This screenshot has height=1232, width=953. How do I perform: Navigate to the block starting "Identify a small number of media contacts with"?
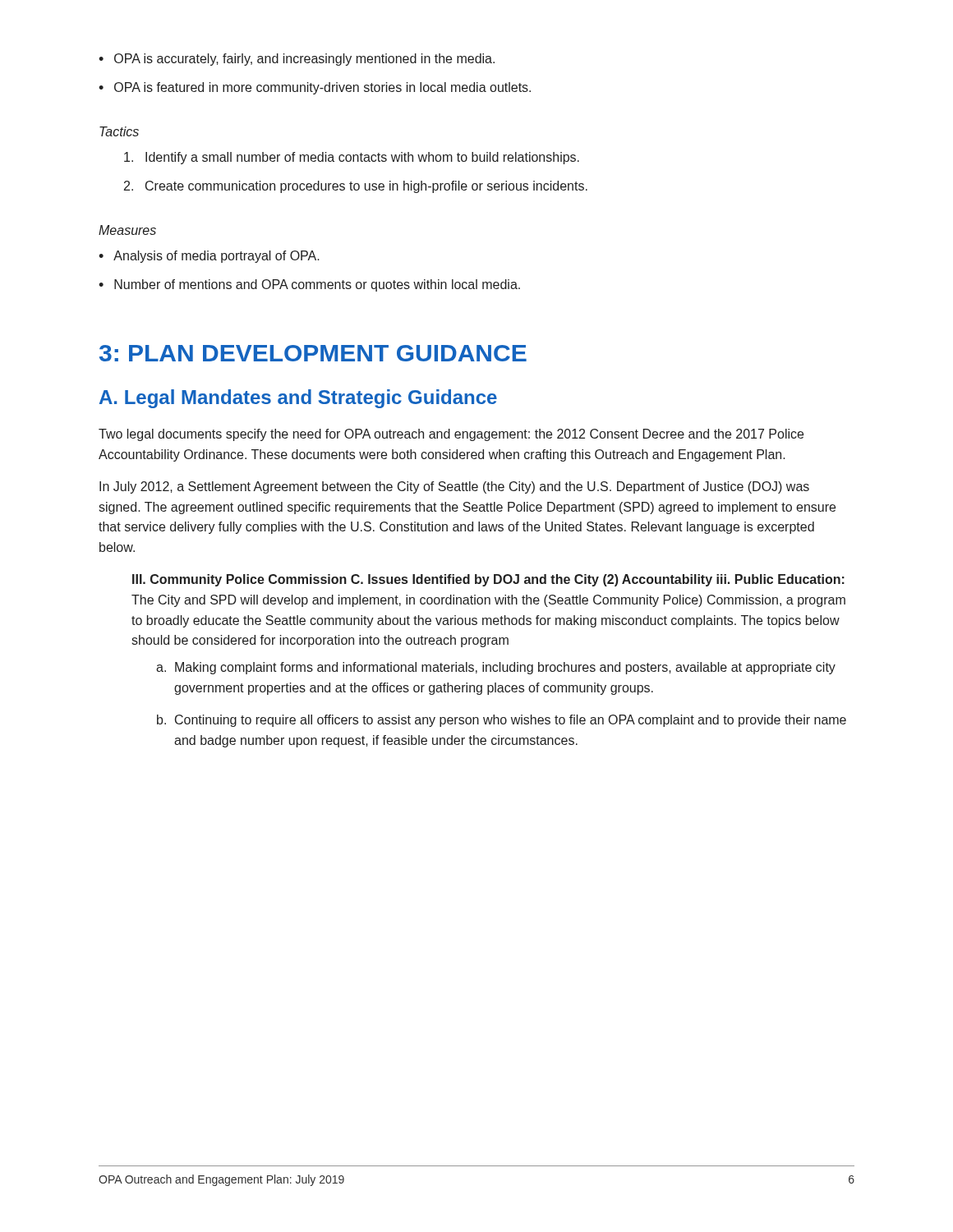(352, 158)
